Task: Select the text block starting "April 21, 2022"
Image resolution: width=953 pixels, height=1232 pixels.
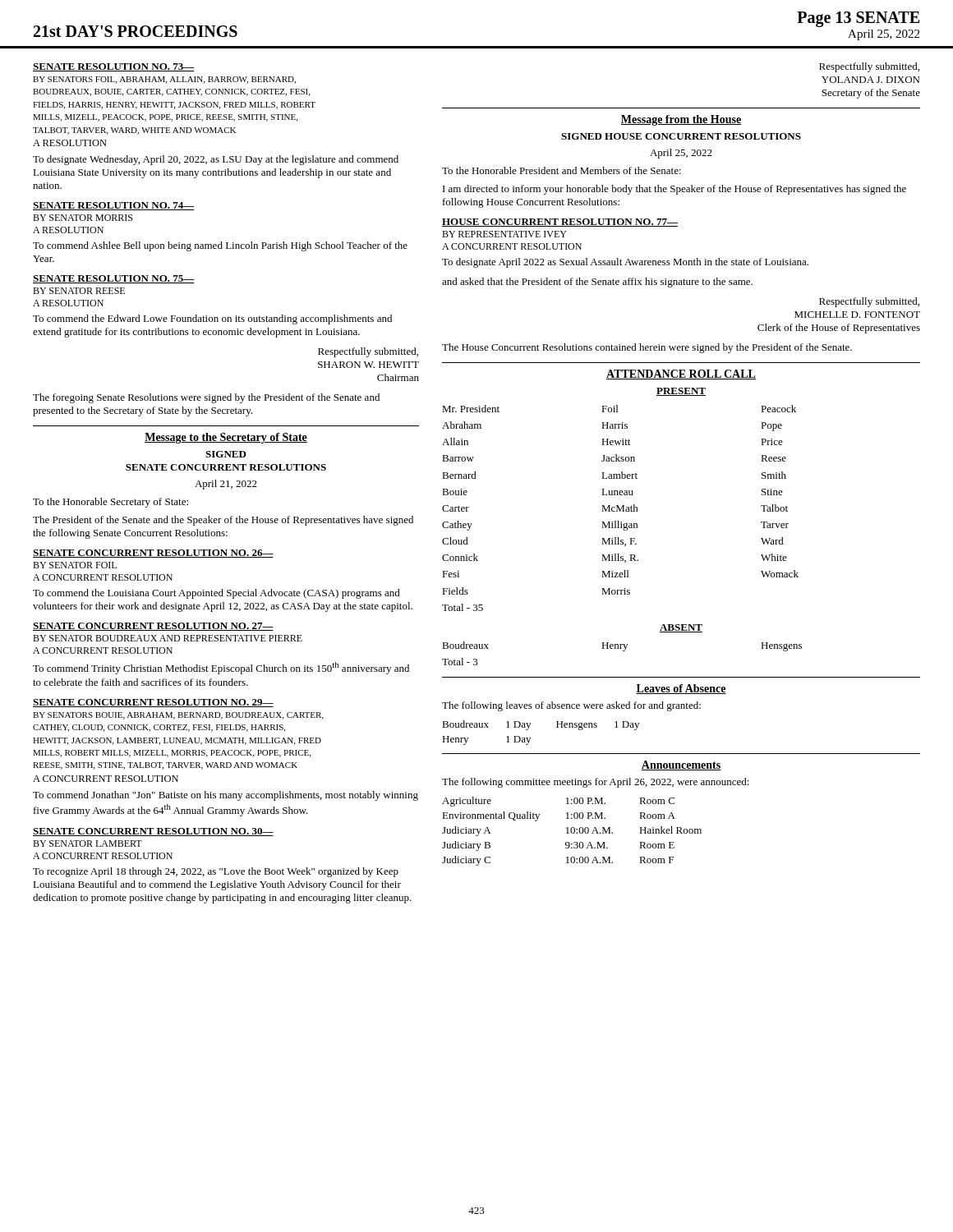Action: click(226, 484)
